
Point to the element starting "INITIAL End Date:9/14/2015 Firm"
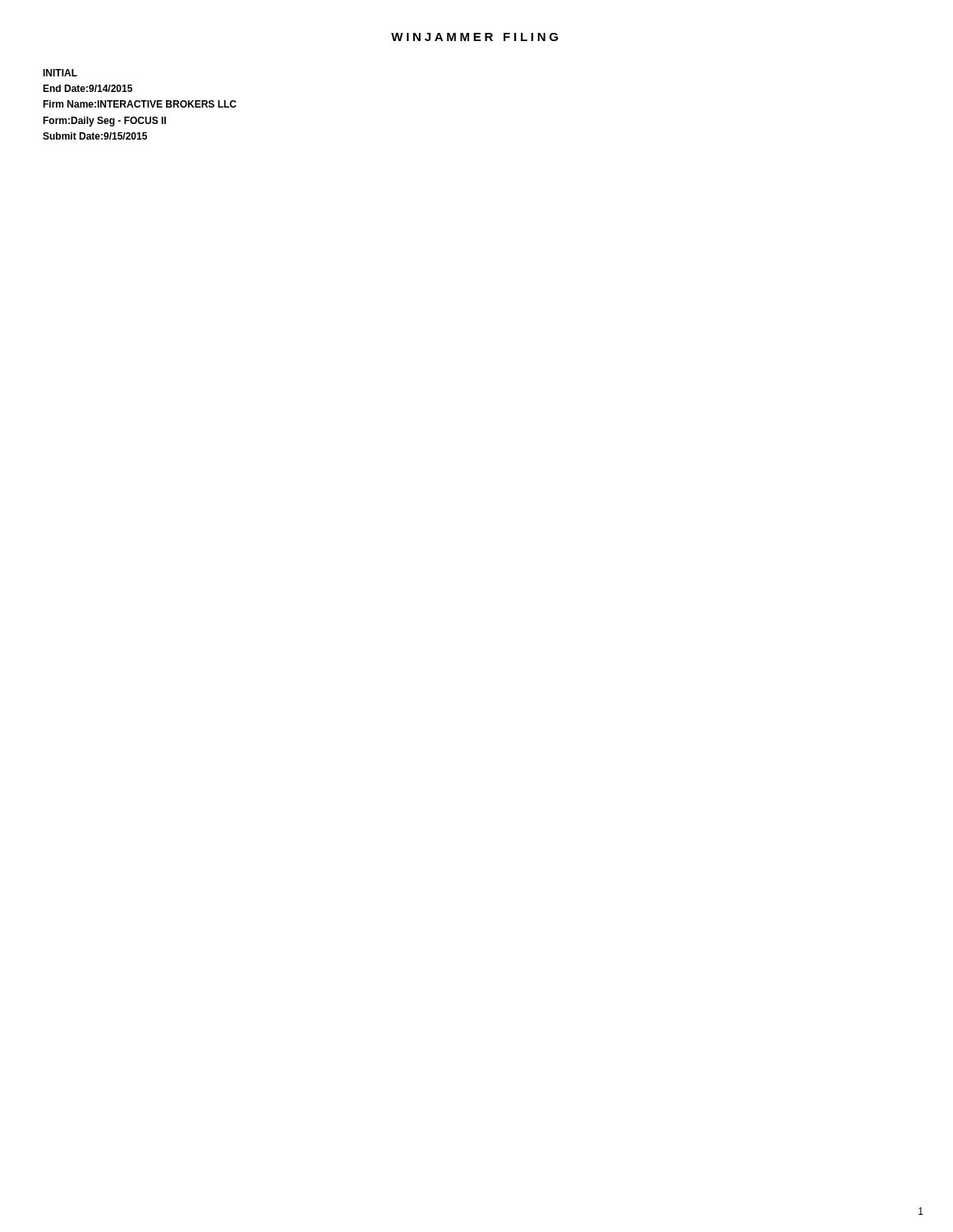[140, 105]
